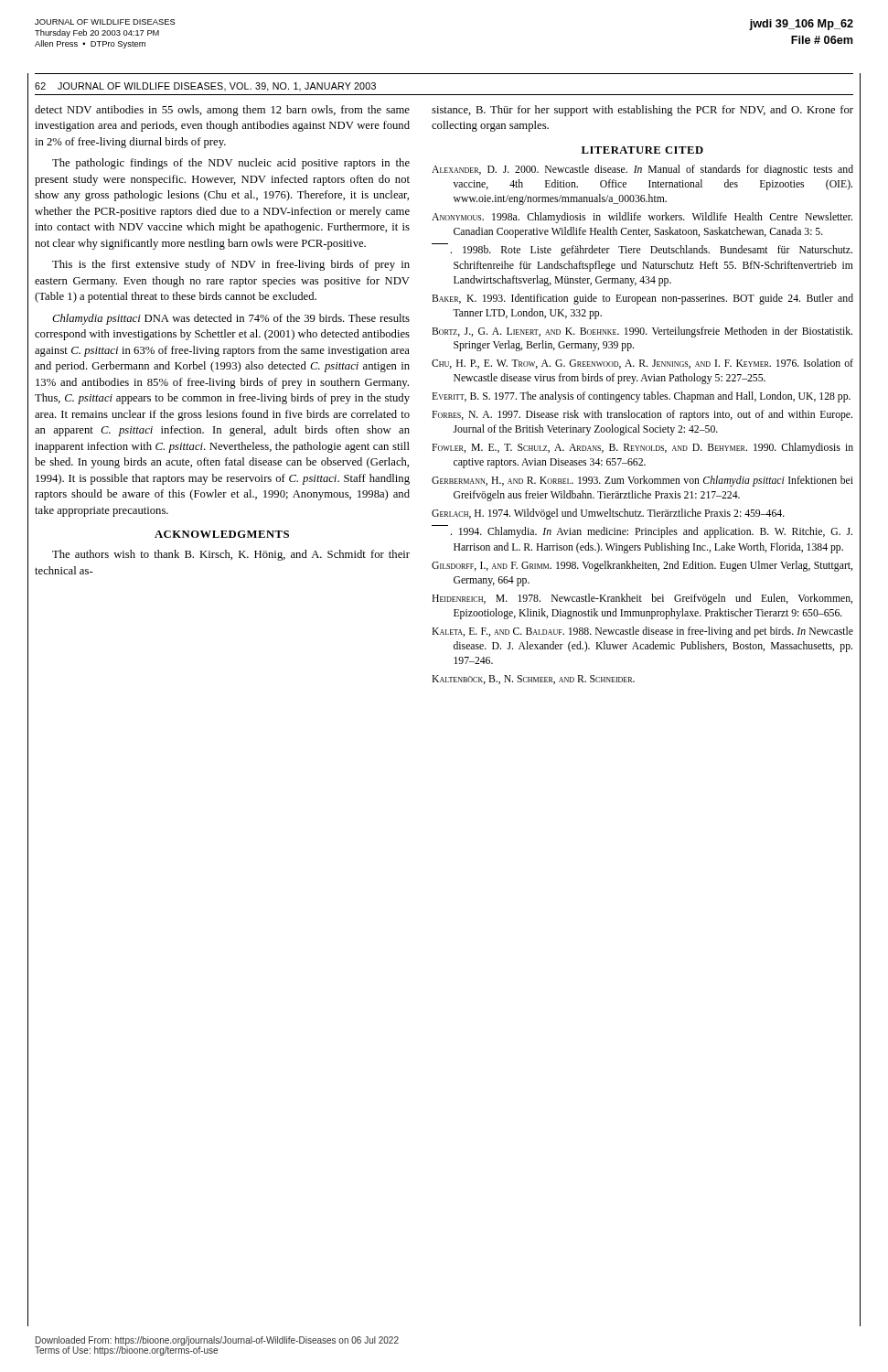Image resolution: width=888 pixels, height=1372 pixels.
Task: Find the element starting "Kaleta, E. F.,"
Action: [642, 646]
